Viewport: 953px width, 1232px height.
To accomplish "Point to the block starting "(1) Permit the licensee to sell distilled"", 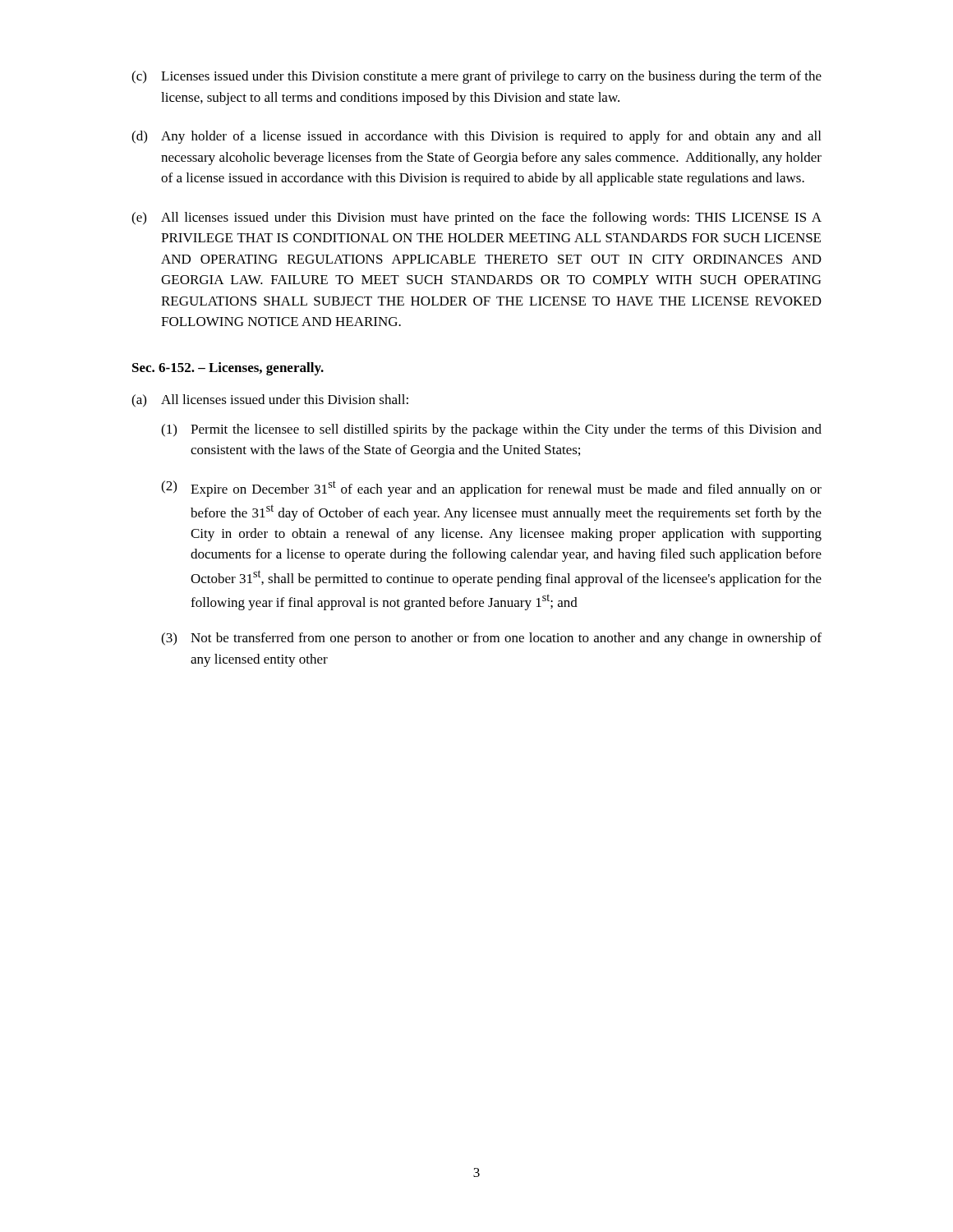I will point(491,439).
